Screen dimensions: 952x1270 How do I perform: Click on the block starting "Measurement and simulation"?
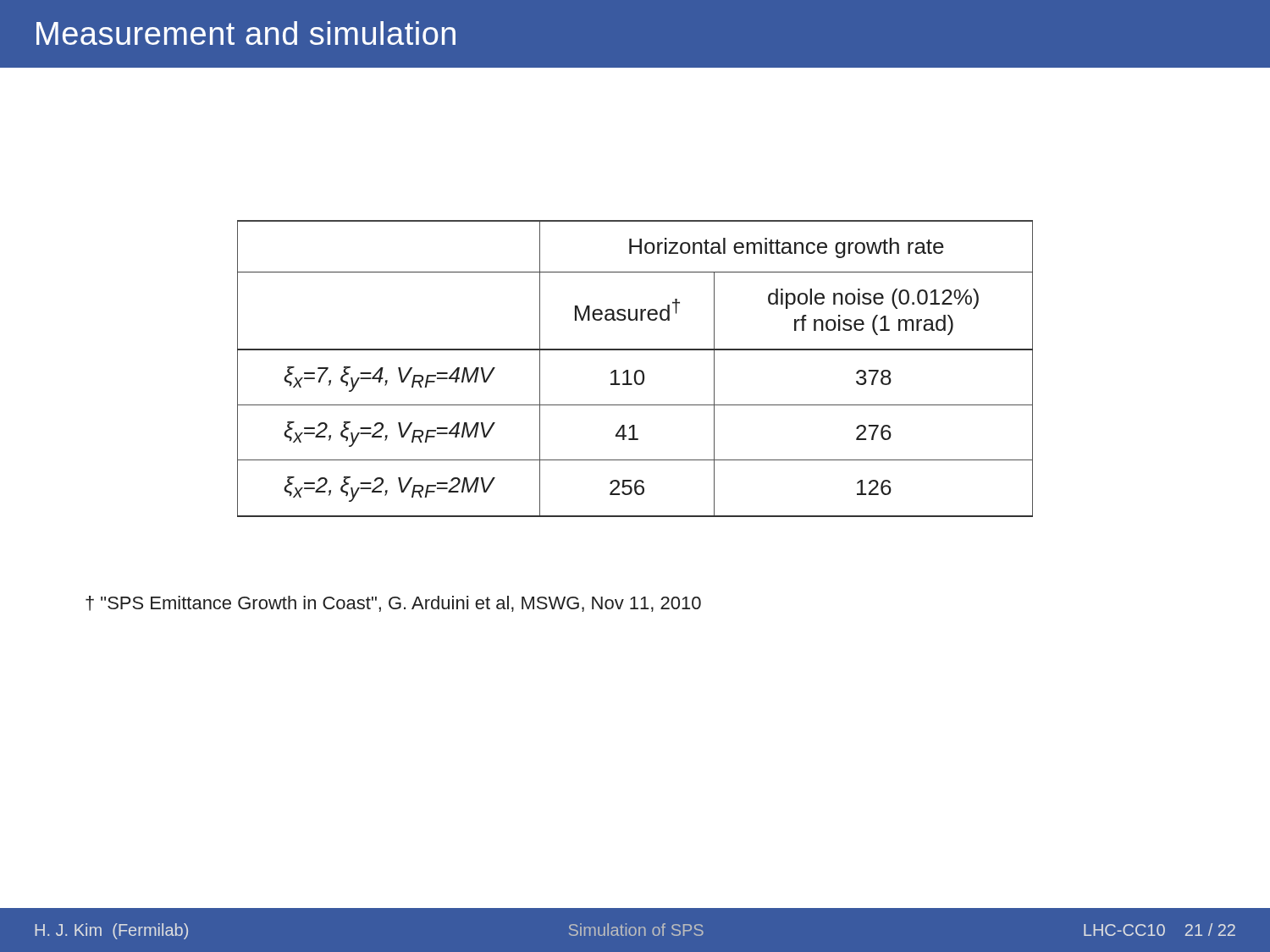coord(246,34)
